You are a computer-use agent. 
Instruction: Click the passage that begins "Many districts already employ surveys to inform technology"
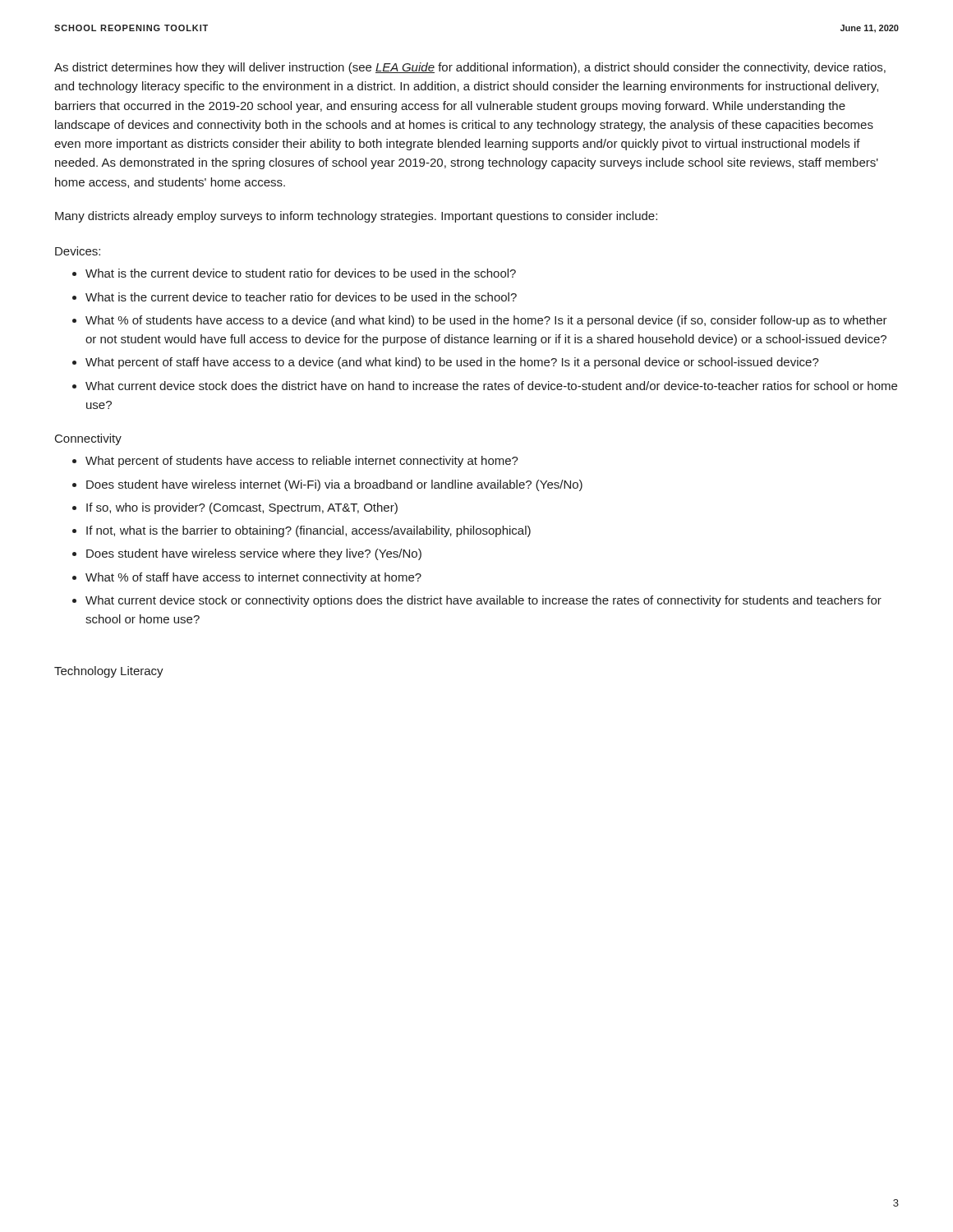point(356,215)
